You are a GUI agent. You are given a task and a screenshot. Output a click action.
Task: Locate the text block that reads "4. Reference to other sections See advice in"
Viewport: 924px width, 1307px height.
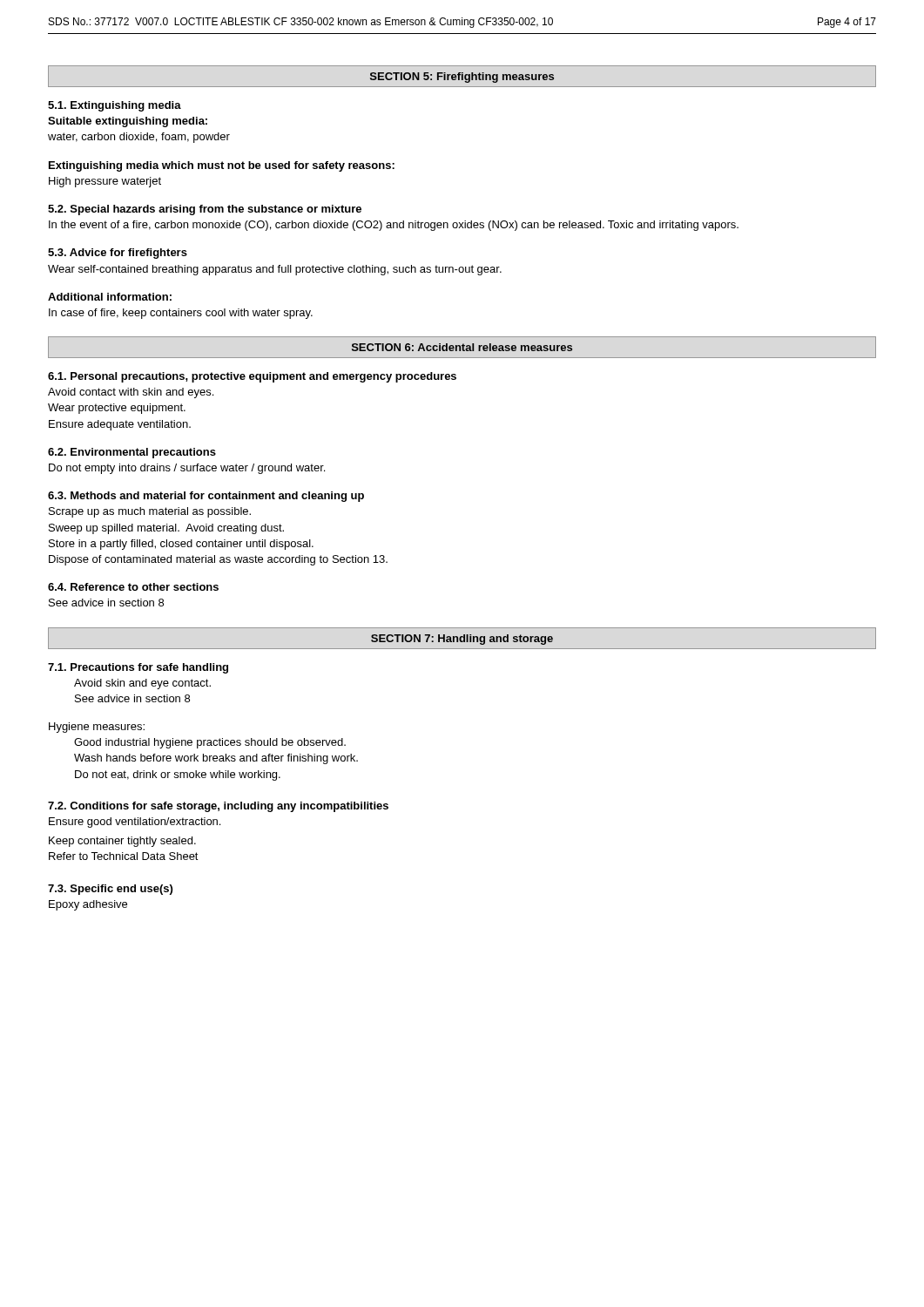(x=133, y=587)
